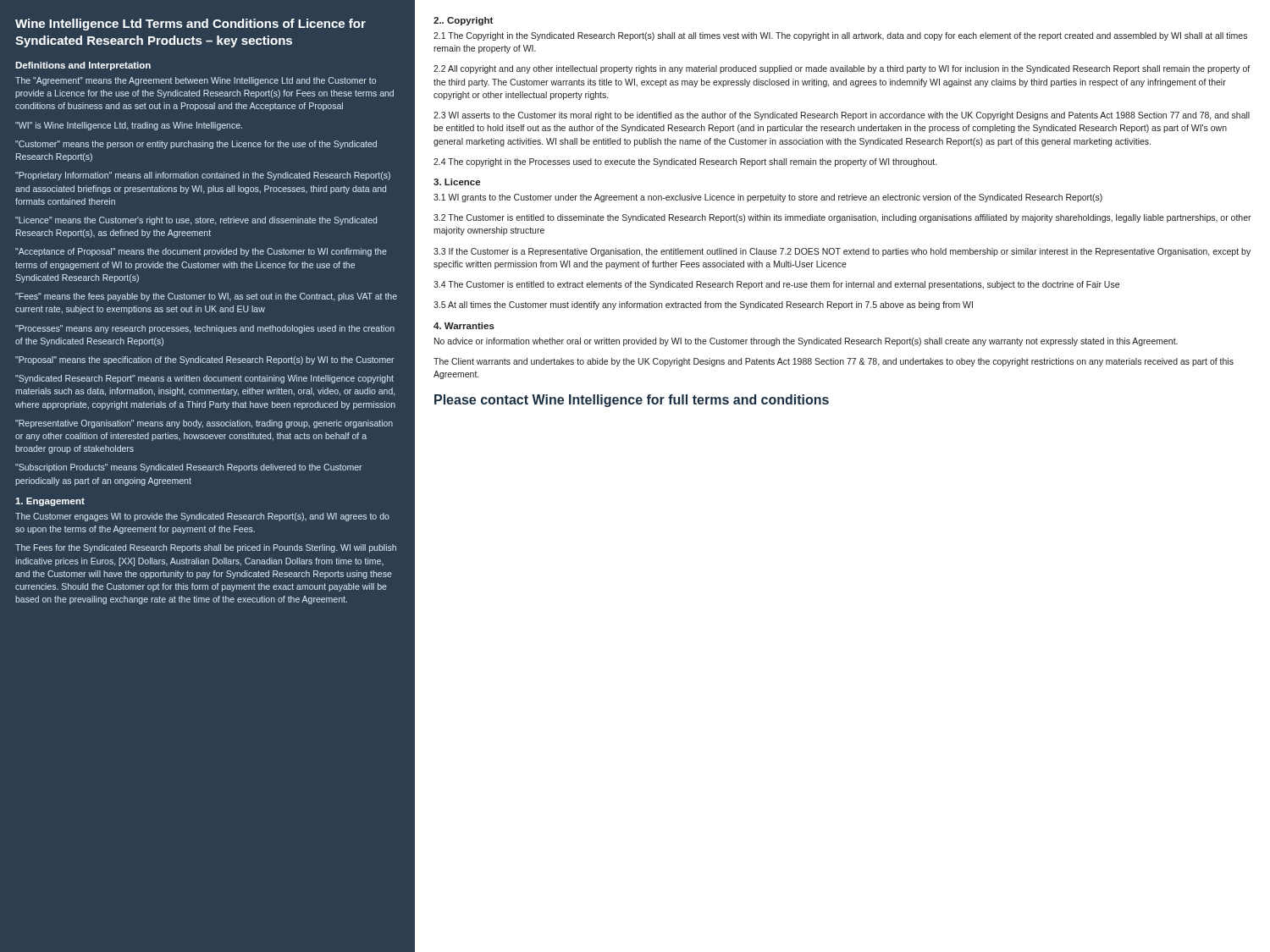Point to the element starting "3. Licence"
Viewport: 1270px width, 952px height.
(x=457, y=182)
